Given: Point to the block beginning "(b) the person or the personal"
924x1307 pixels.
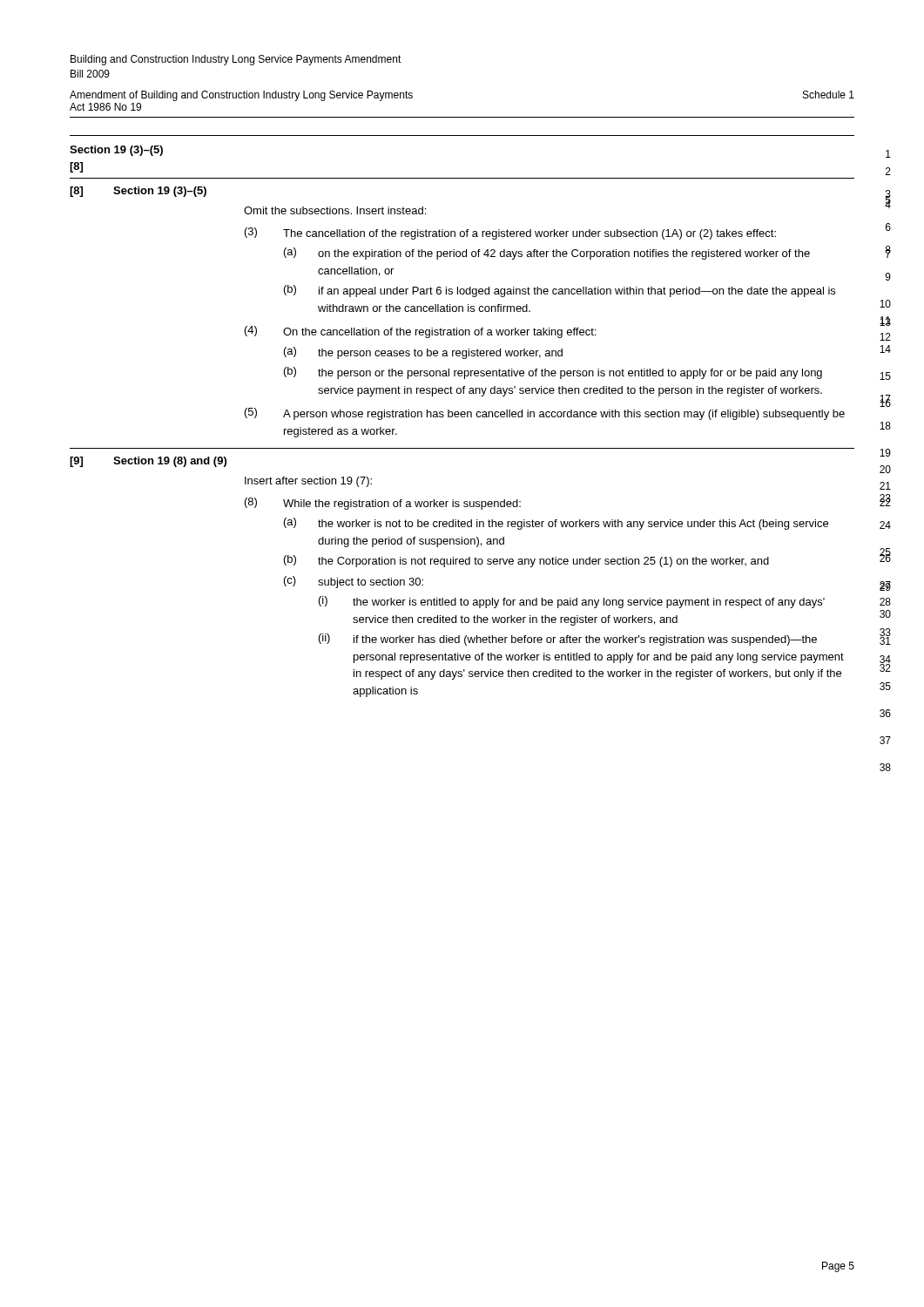Looking at the screenshot, I should (569, 381).
